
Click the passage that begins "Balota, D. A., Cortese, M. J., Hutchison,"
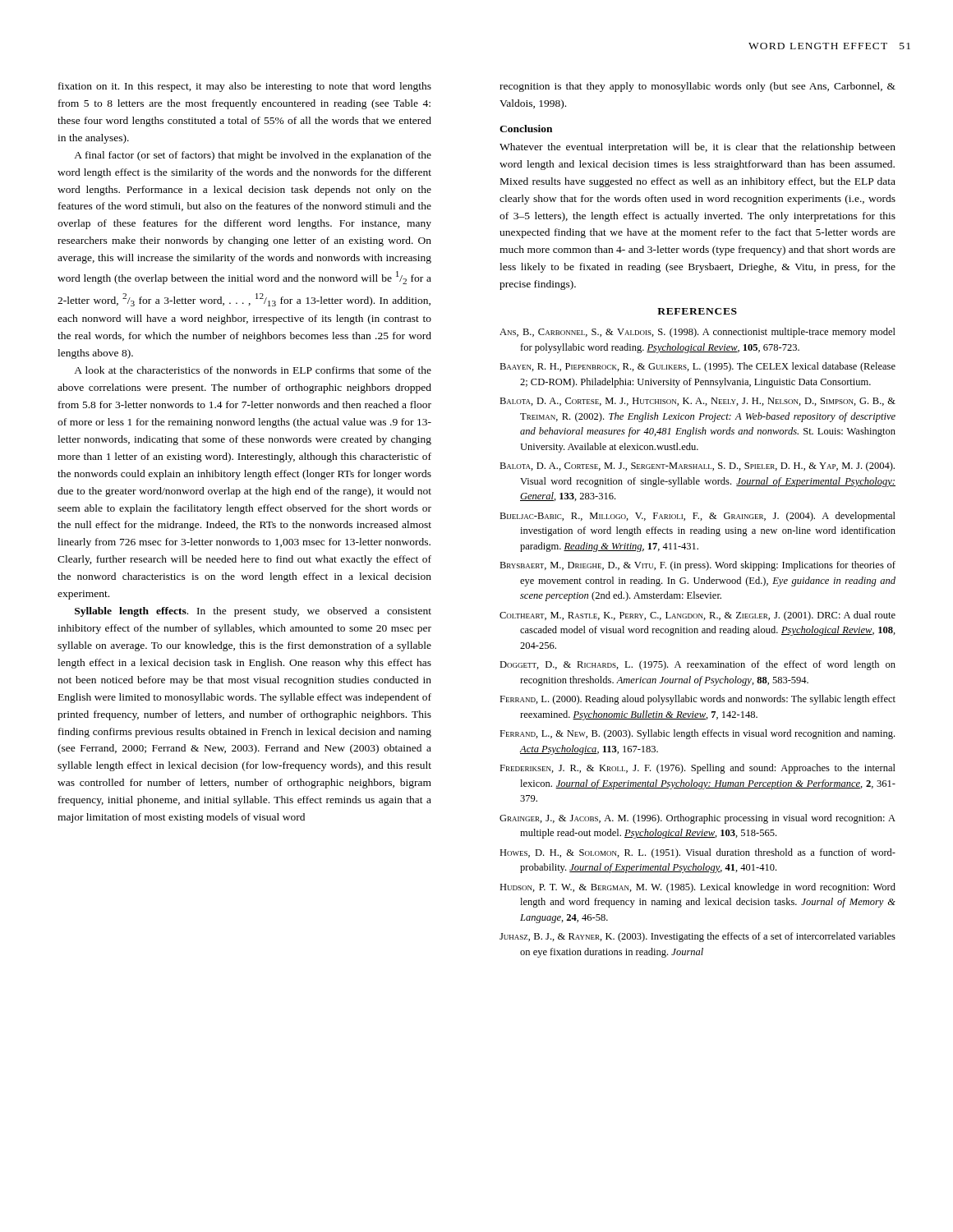click(x=698, y=424)
